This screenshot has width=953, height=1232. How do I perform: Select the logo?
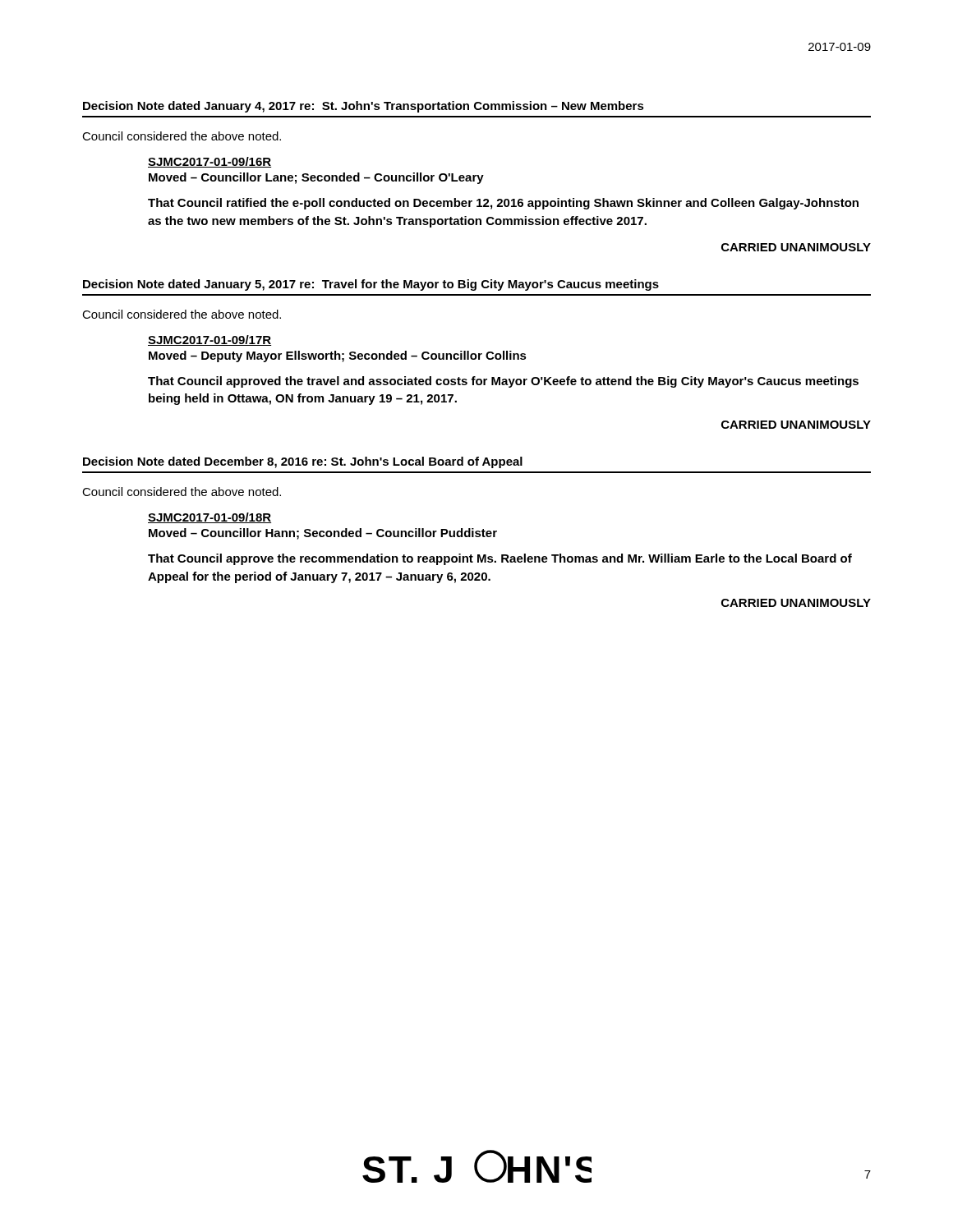pos(476,1168)
